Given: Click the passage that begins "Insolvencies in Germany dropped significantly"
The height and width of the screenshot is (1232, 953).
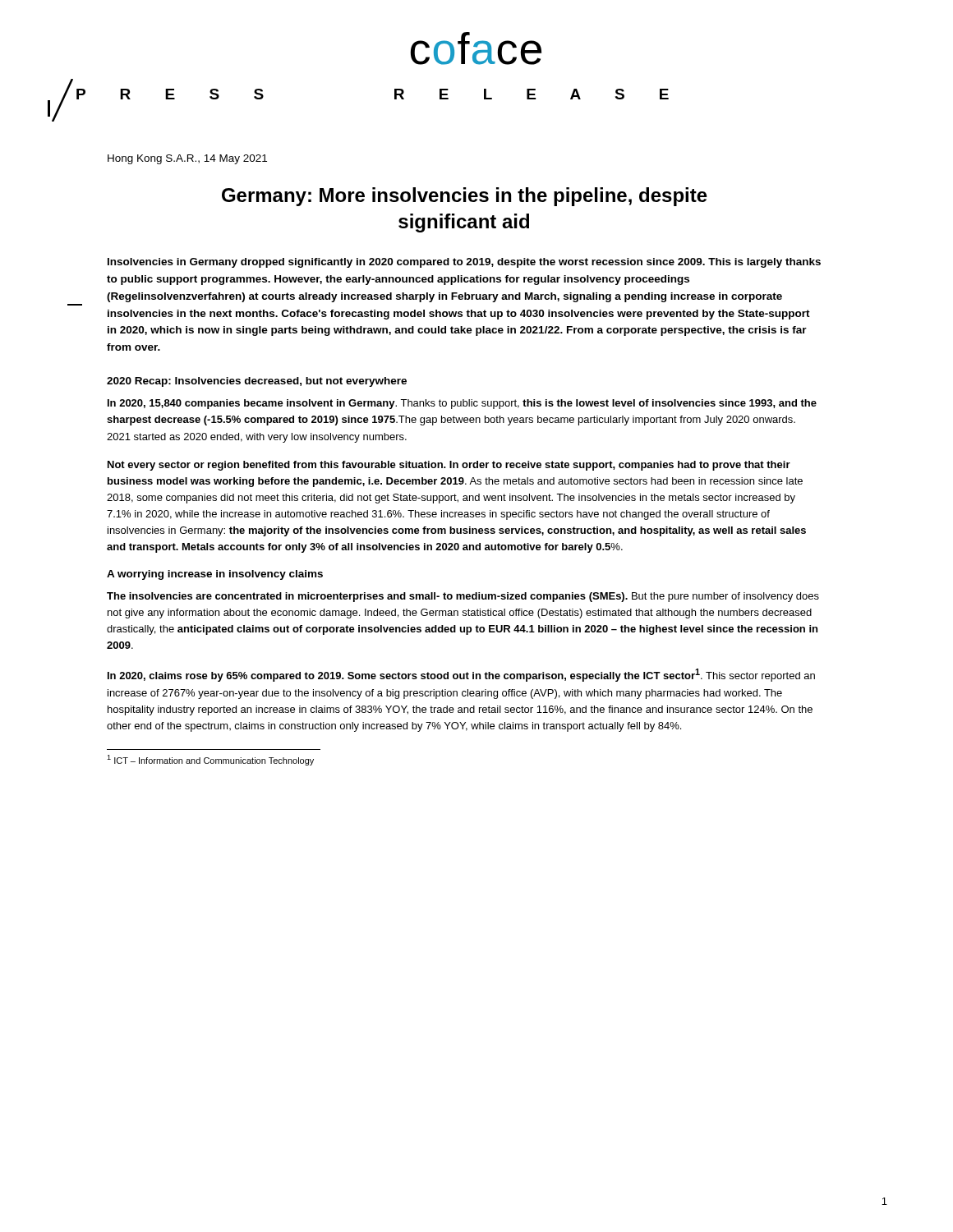Looking at the screenshot, I should (x=464, y=304).
